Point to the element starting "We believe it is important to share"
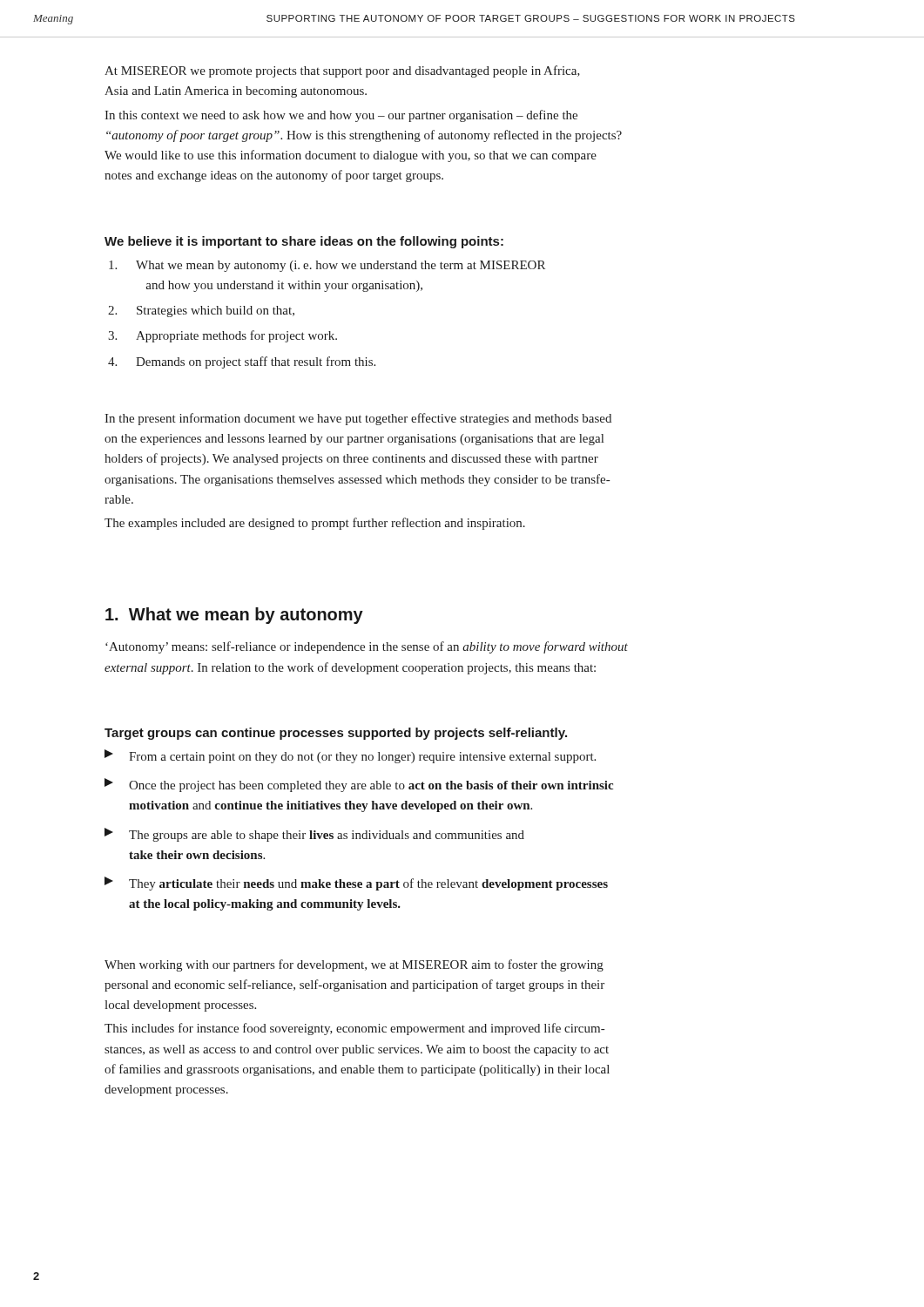Viewport: 924px width, 1307px height. (x=304, y=240)
